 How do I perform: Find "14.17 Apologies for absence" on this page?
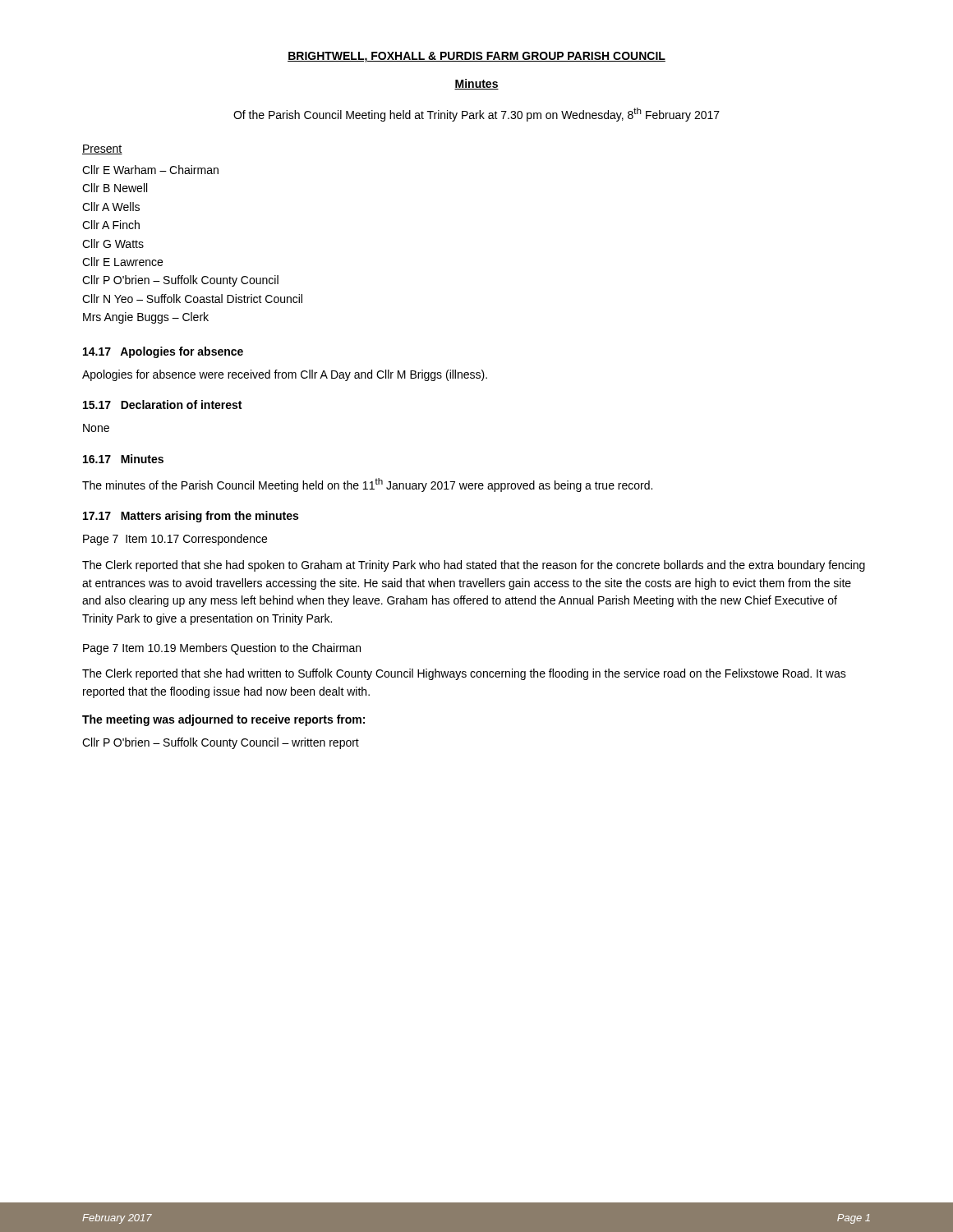[x=163, y=351]
